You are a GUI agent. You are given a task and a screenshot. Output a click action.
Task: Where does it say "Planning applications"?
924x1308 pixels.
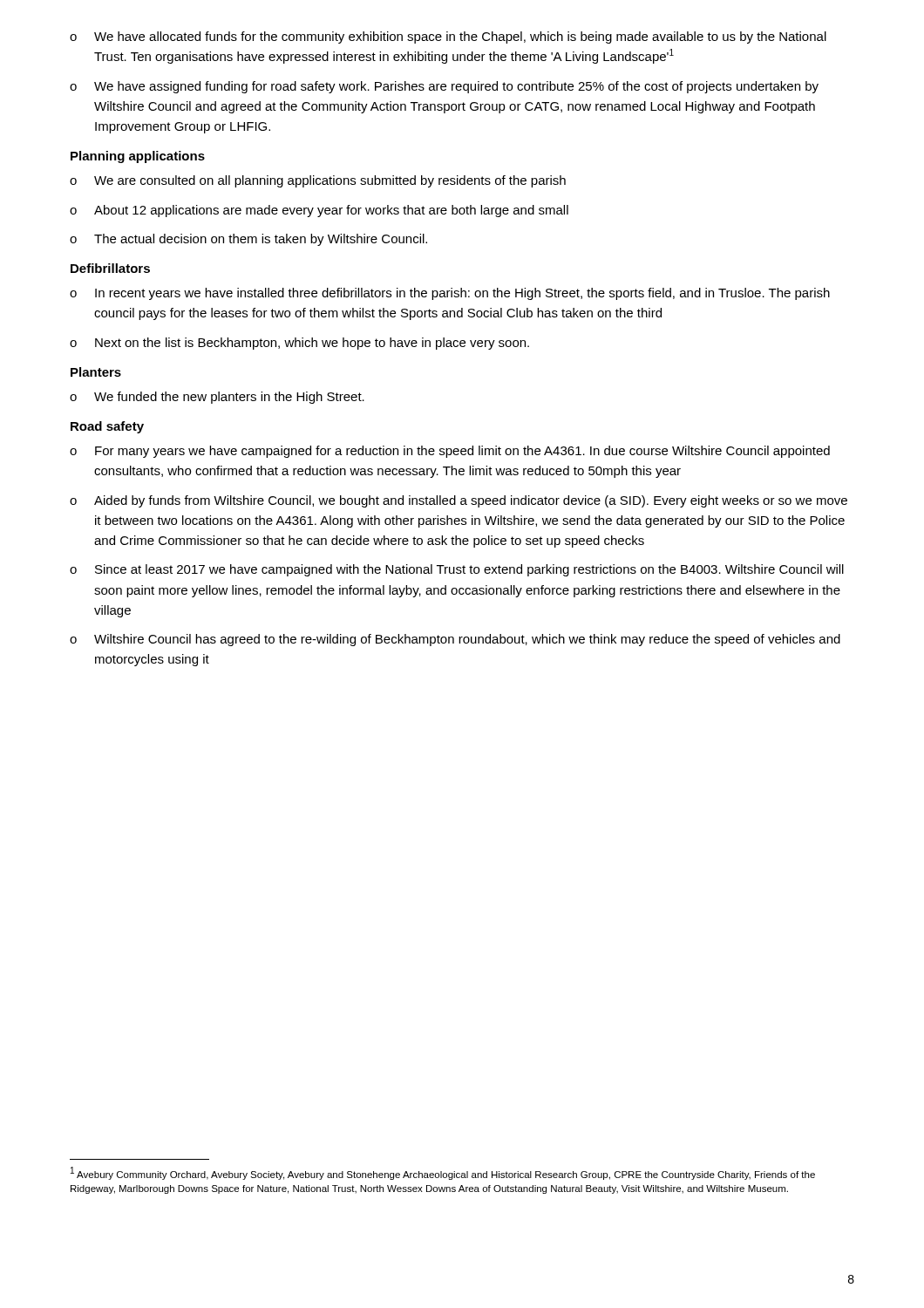137,156
